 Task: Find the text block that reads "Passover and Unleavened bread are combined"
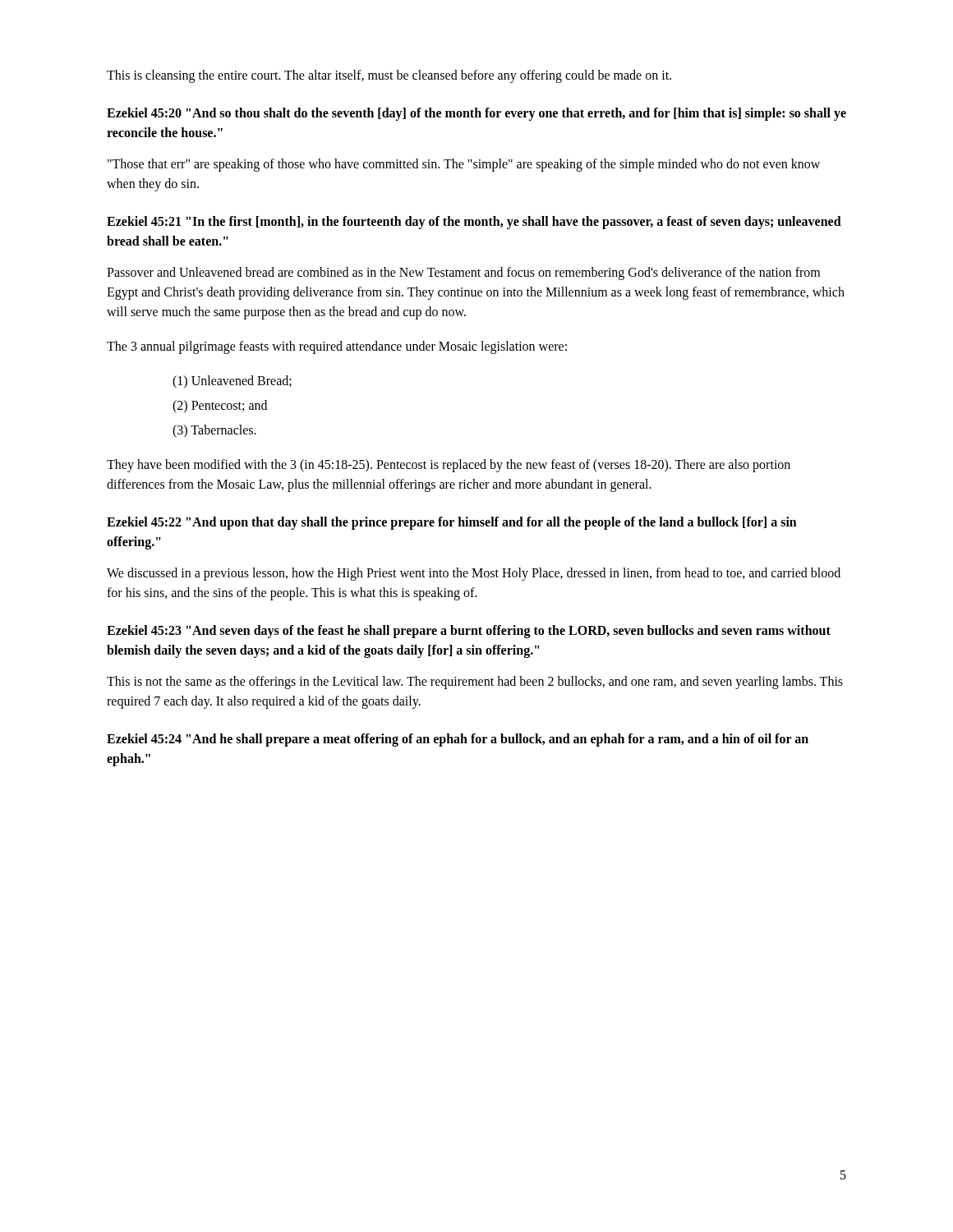(476, 292)
